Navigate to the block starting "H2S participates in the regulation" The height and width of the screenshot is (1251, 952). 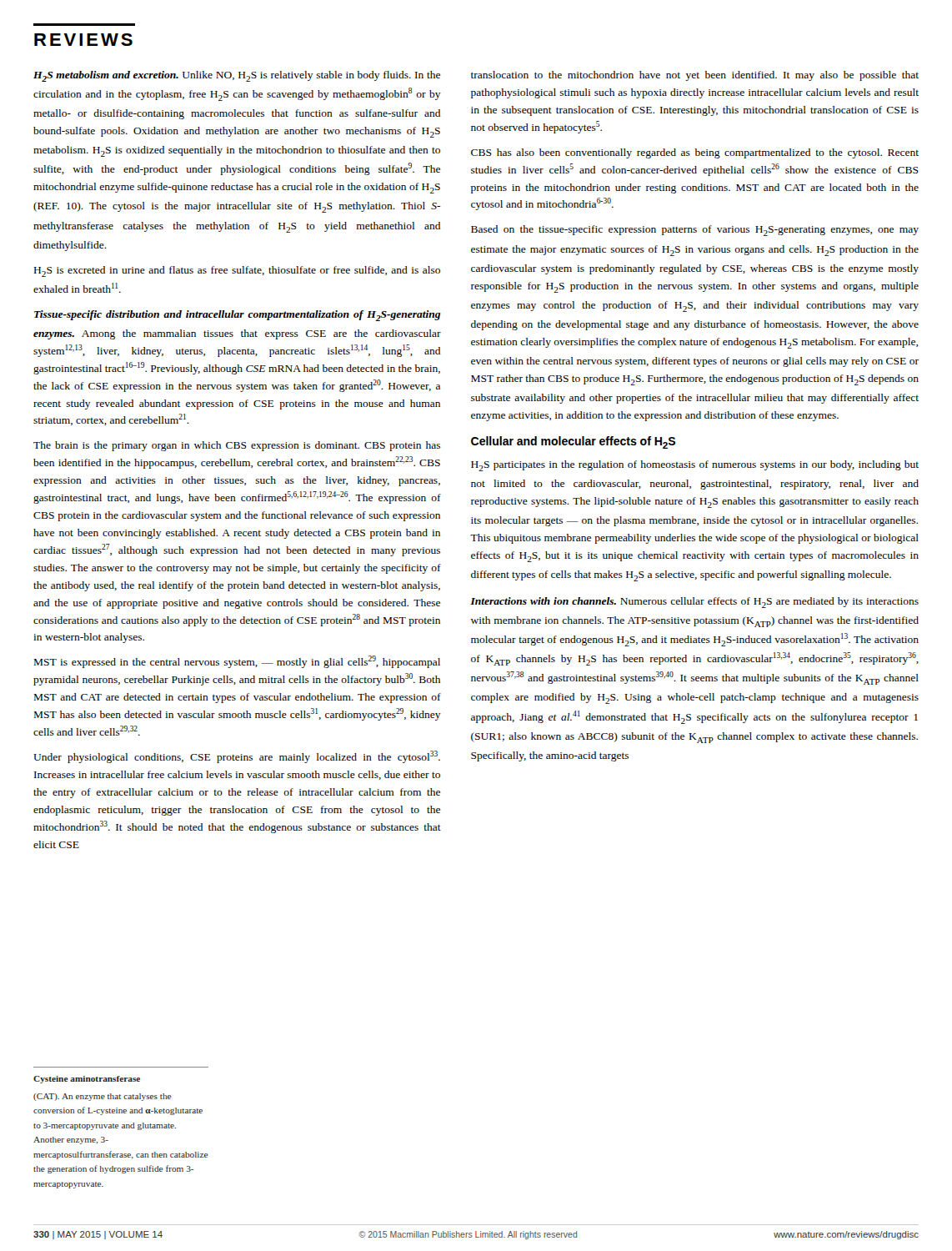coord(695,521)
